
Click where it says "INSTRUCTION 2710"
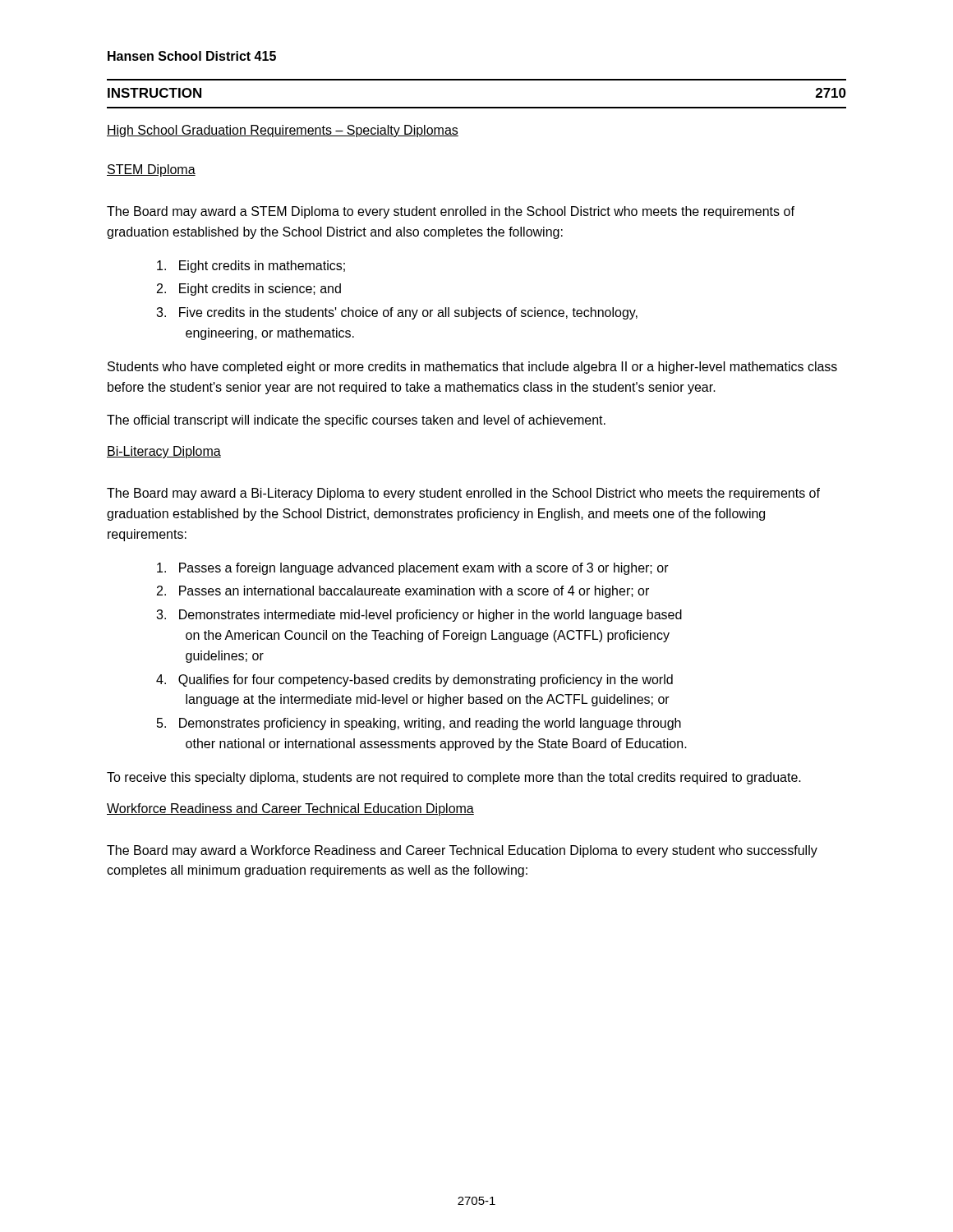pos(156,92)
